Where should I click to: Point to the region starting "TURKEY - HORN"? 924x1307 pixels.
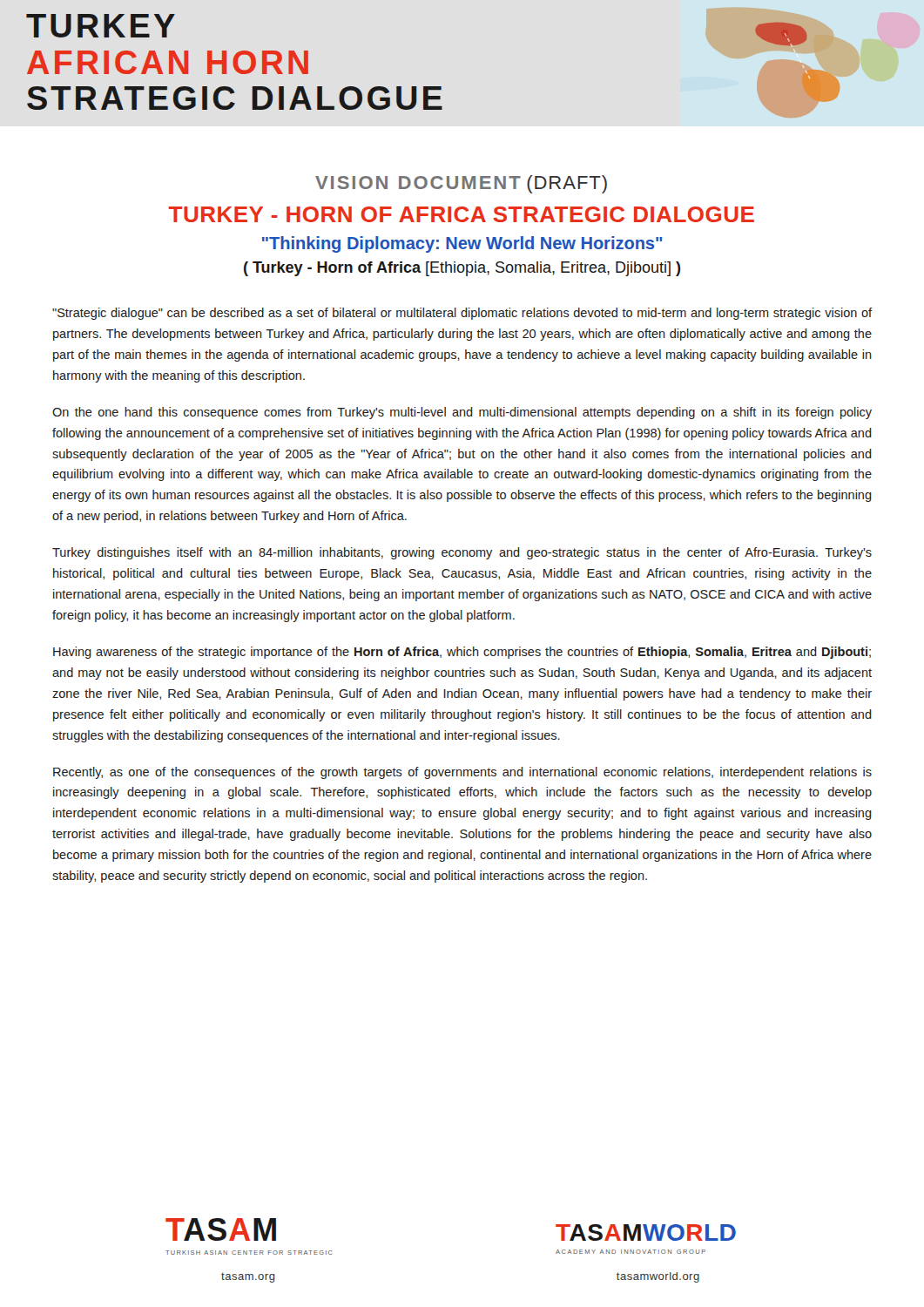click(x=462, y=214)
